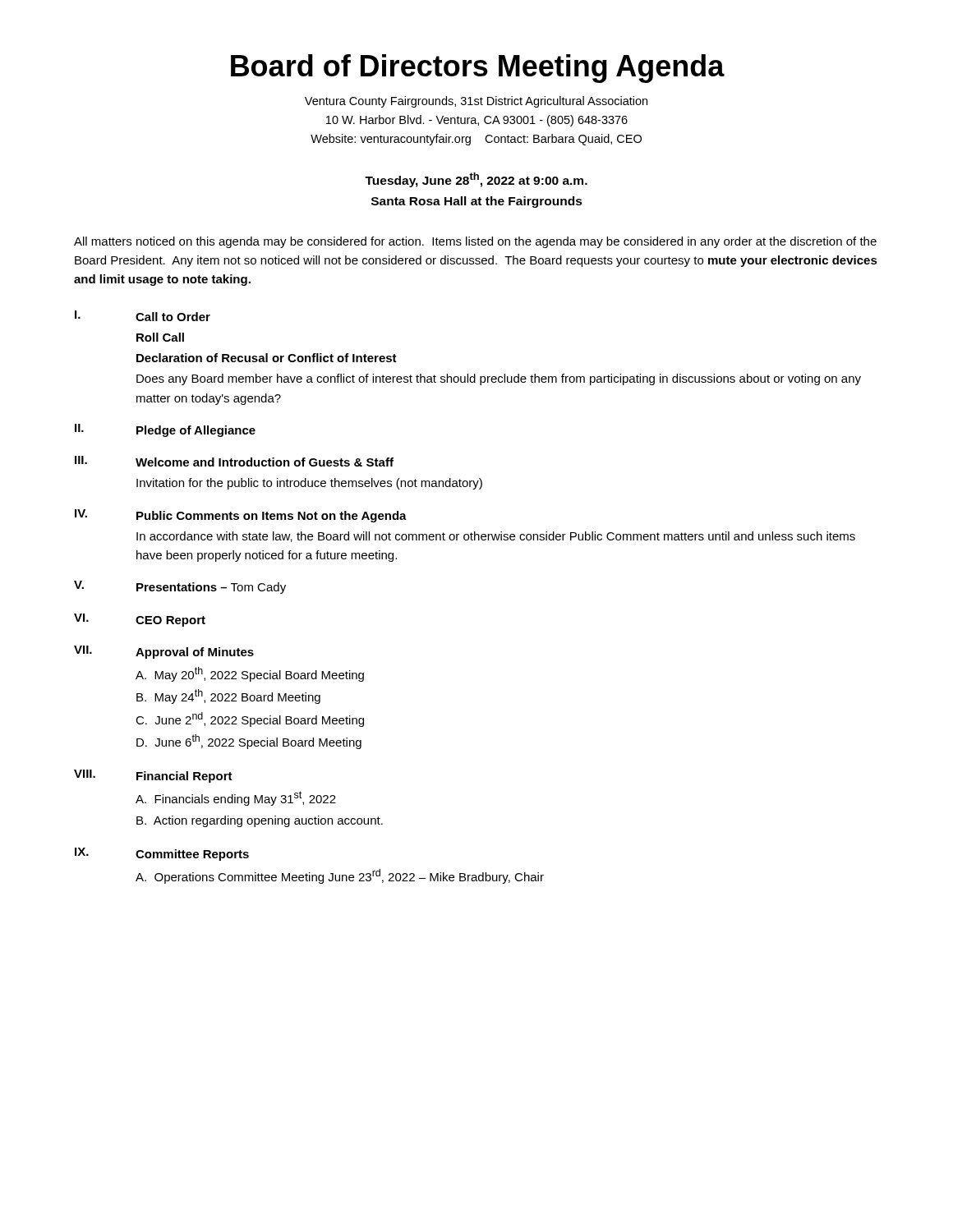953x1232 pixels.
Task: Point to the title beginning "Board of Directors Meeting"
Action: (476, 67)
